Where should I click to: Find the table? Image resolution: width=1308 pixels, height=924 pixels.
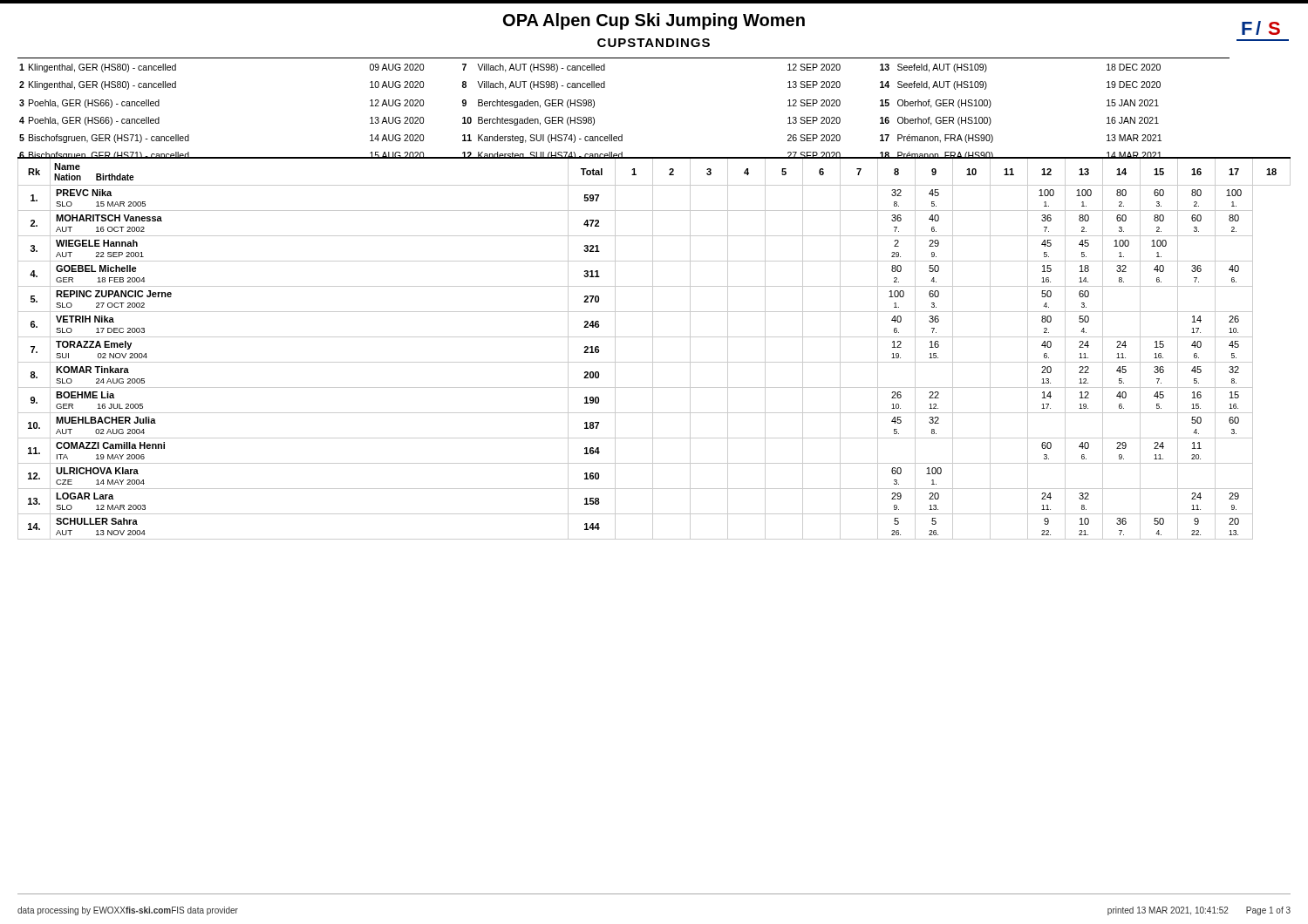tap(654, 348)
